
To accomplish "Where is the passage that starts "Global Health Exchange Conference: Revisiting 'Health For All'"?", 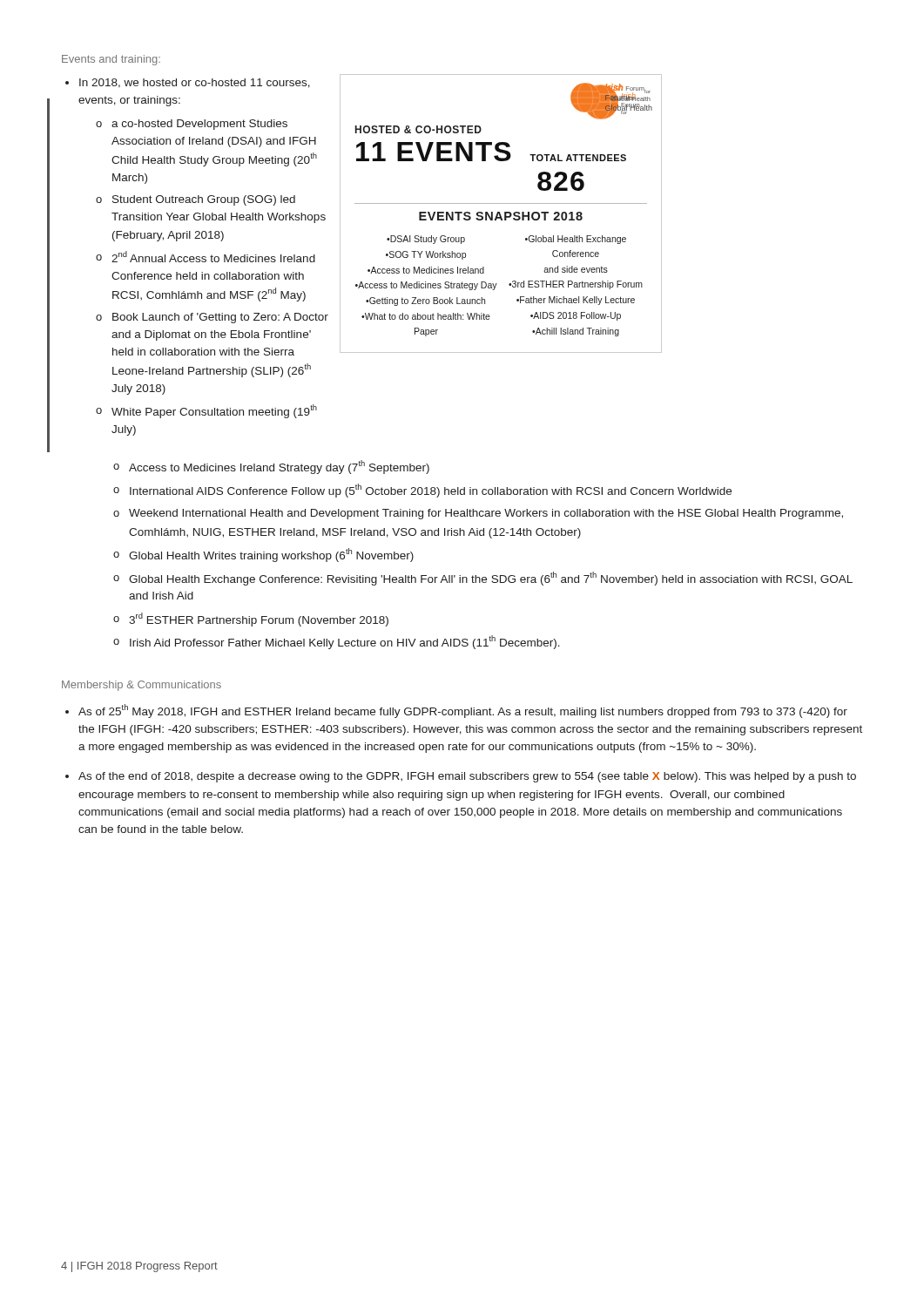I will 491,586.
